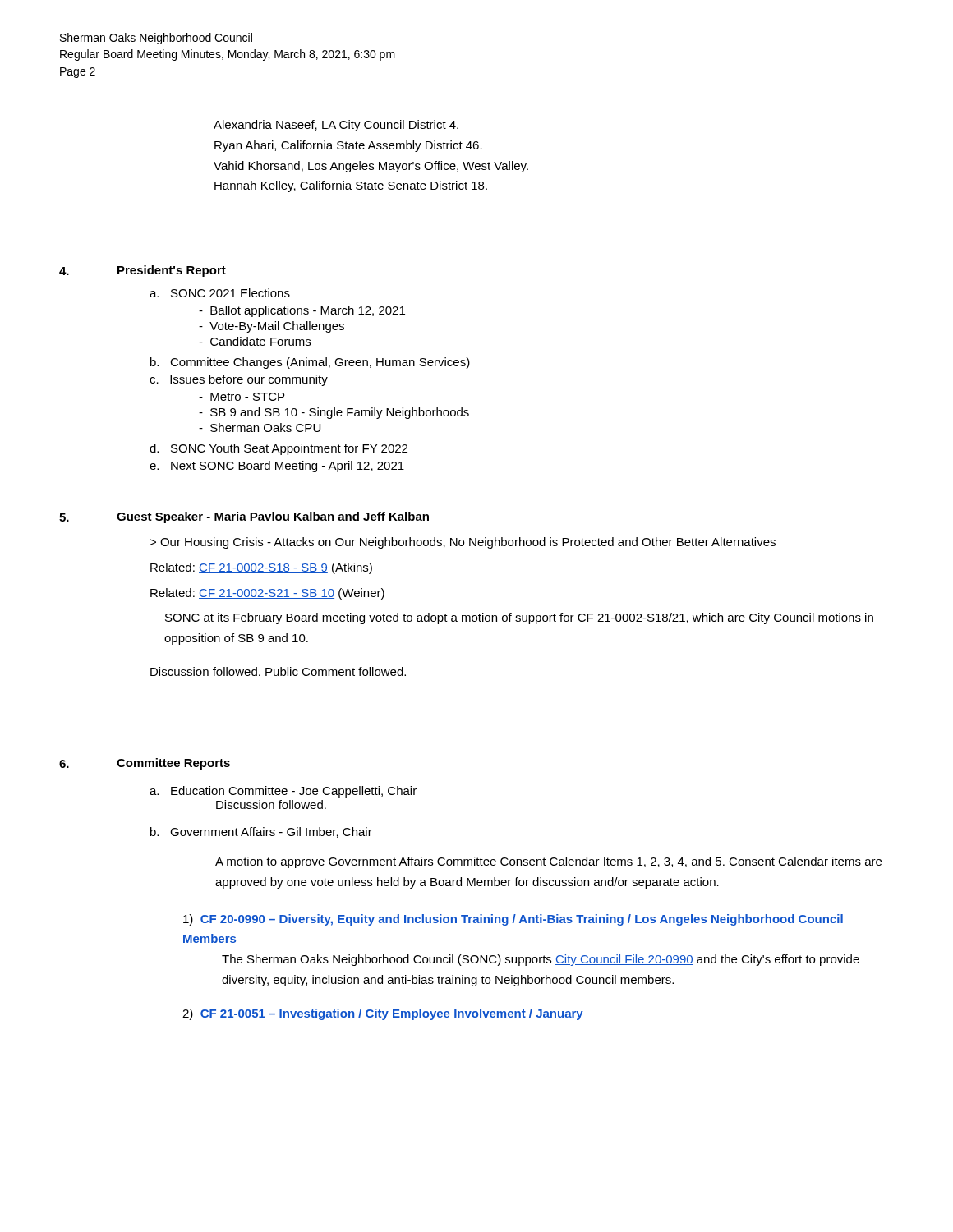Click on the text starting "c. Issues before"
The height and width of the screenshot is (1232, 953).
[x=239, y=379]
